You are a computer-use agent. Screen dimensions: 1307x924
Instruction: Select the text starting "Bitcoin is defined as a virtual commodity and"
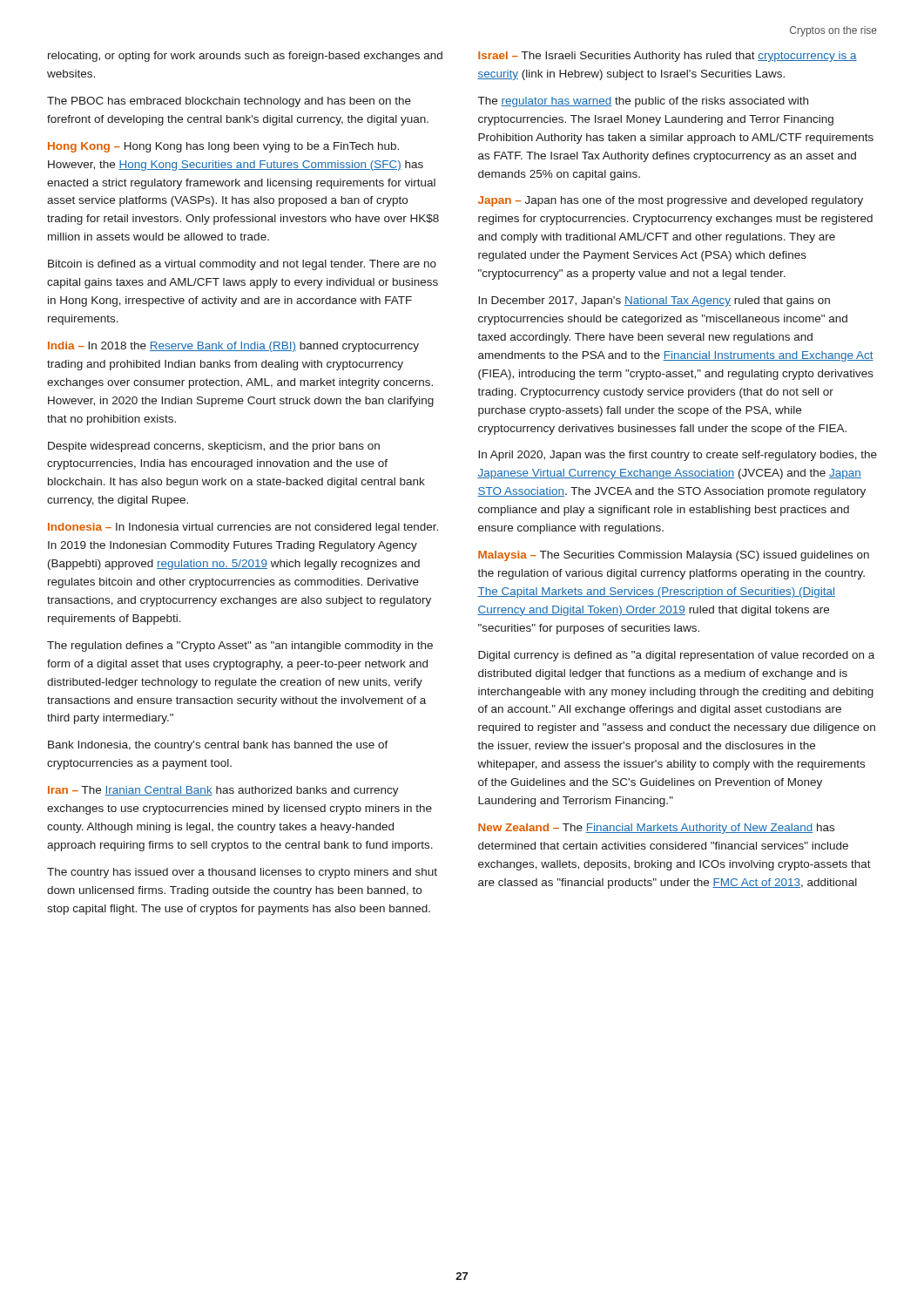(243, 291)
